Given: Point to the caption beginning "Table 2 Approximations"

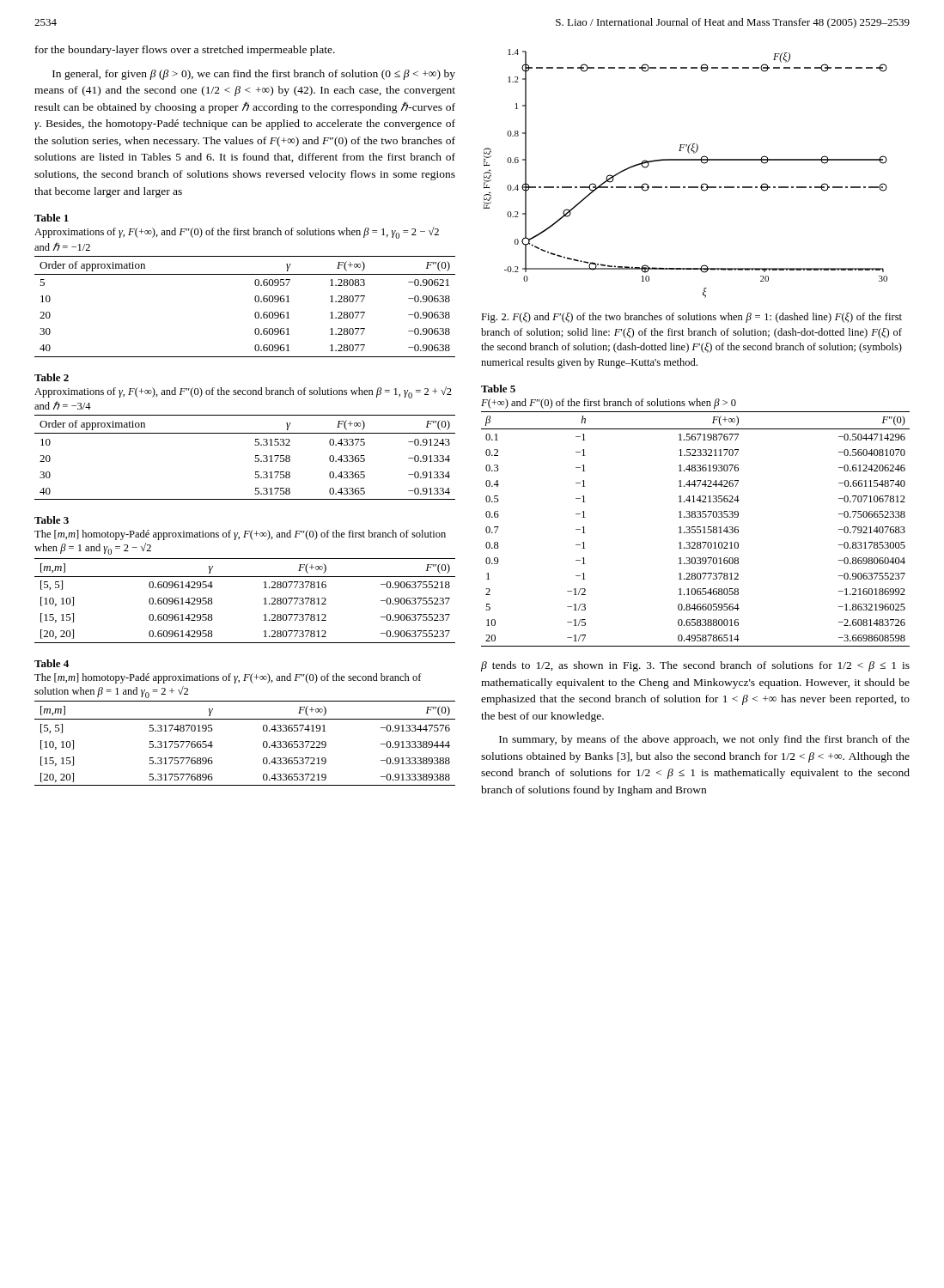Looking at the screenshot, I should click(243, 391).
